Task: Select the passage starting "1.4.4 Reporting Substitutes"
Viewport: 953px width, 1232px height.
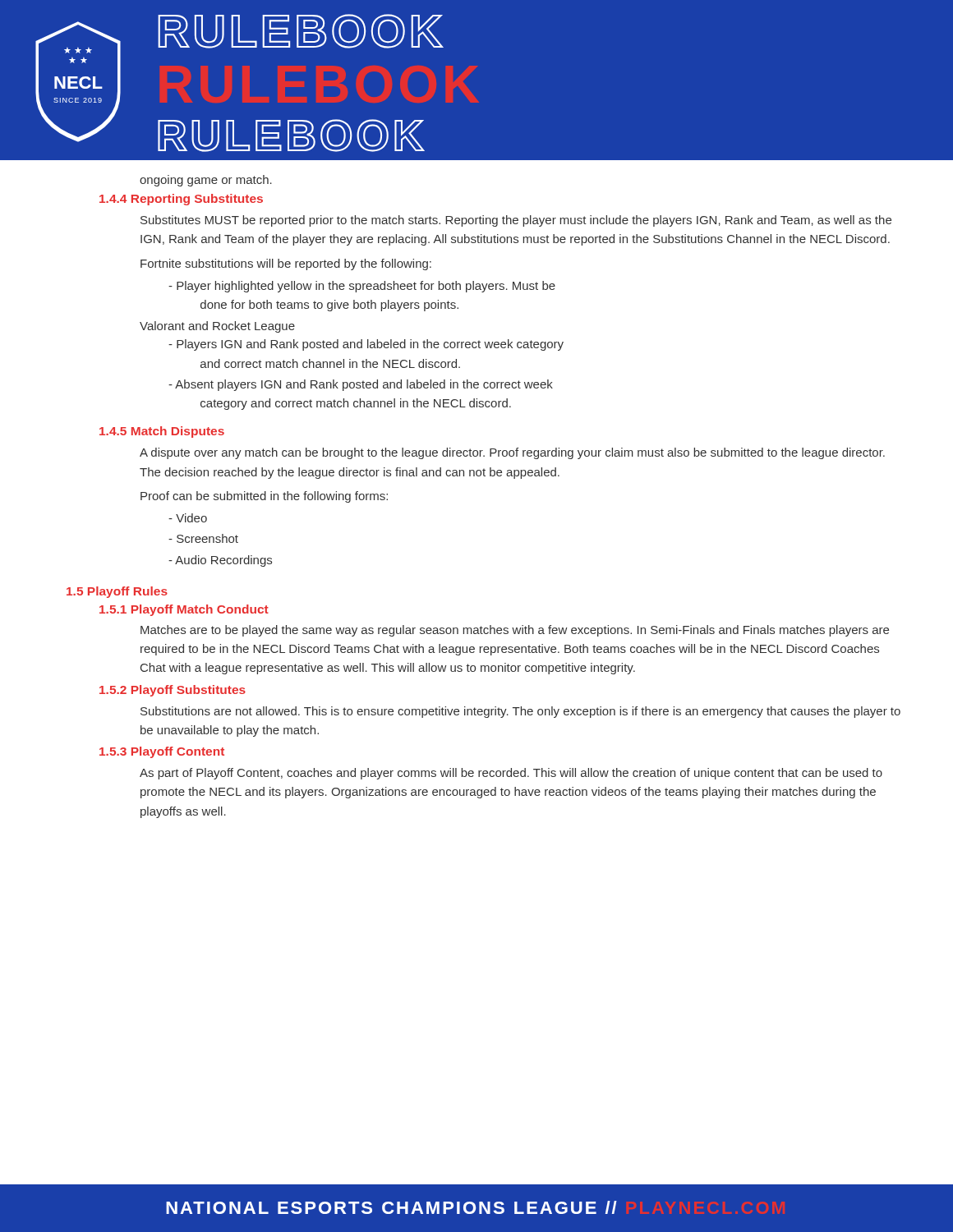Action: point(181,198)
